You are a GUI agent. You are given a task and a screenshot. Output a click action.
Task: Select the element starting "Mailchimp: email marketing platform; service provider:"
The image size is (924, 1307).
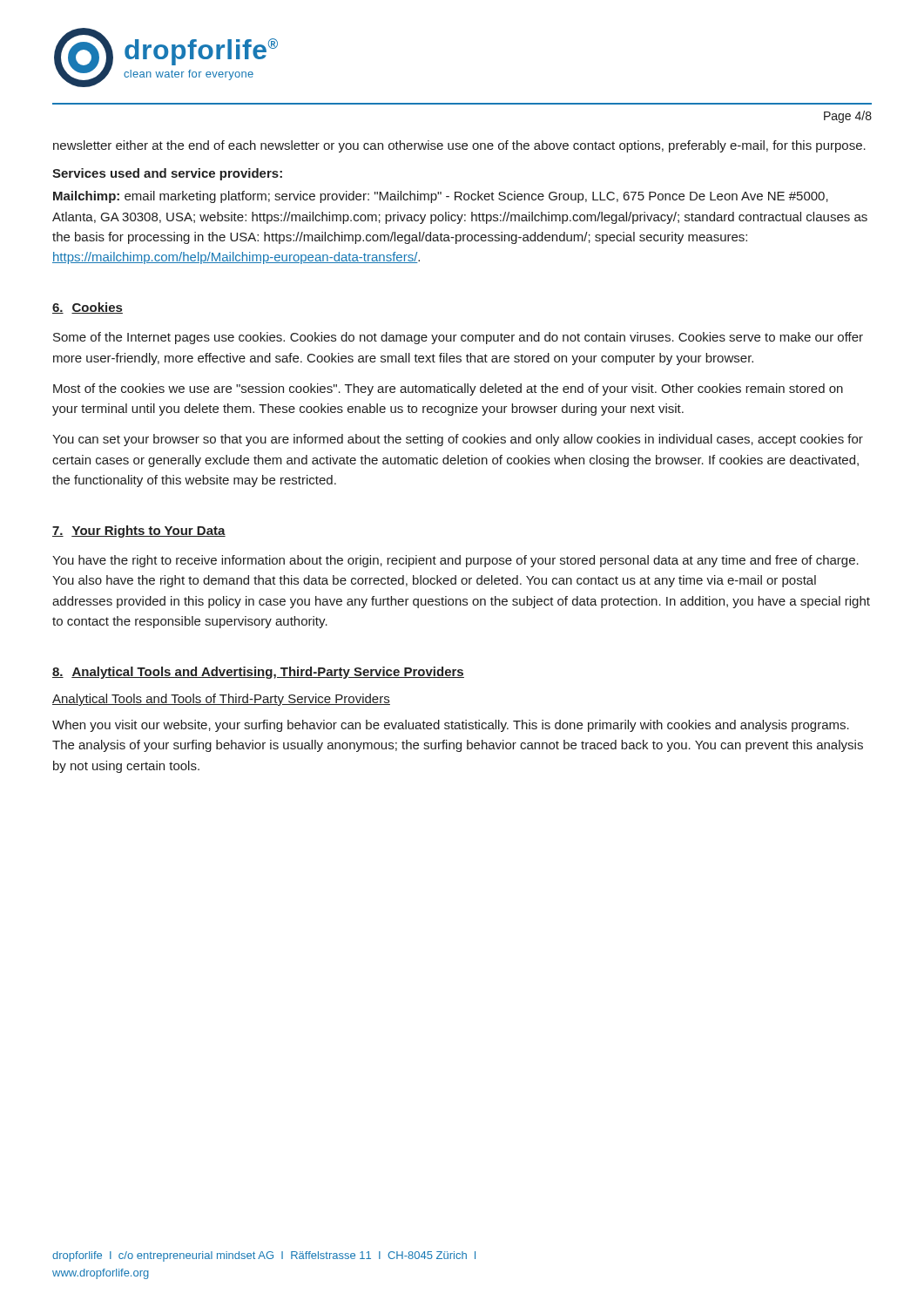point(460,226)
